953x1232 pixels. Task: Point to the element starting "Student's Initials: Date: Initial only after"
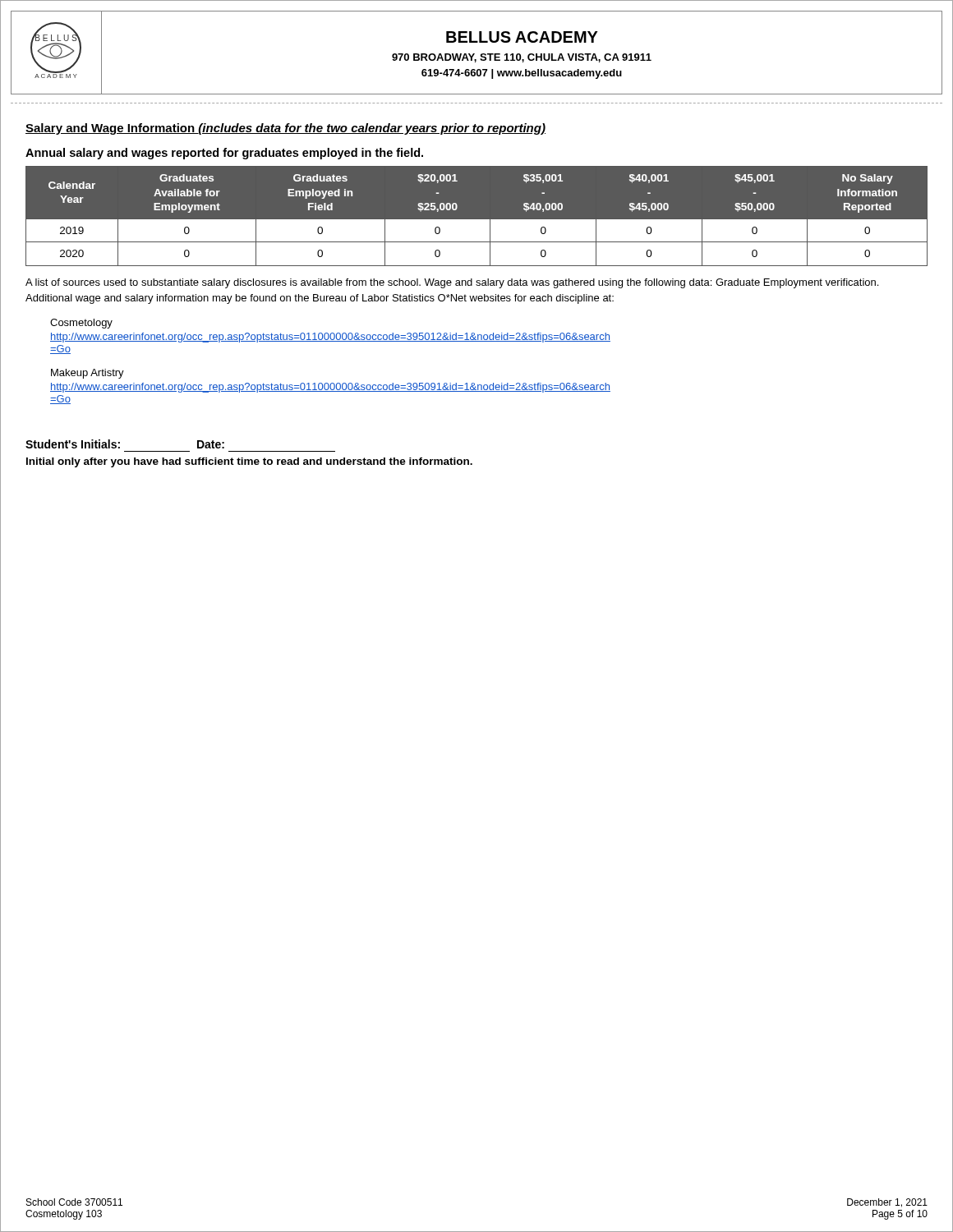(x=476, y=452)
